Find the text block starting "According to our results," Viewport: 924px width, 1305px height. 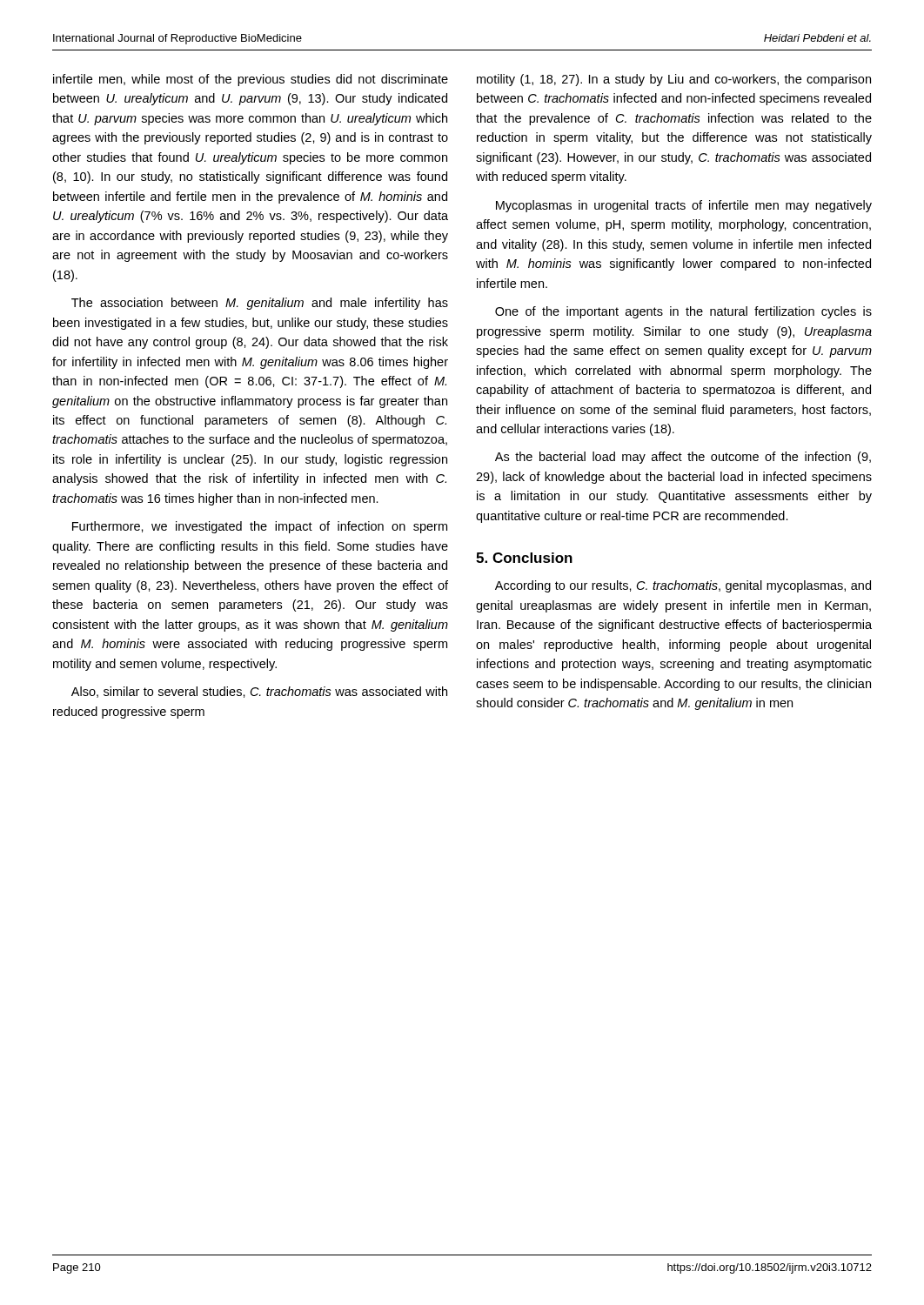point(674,645)
